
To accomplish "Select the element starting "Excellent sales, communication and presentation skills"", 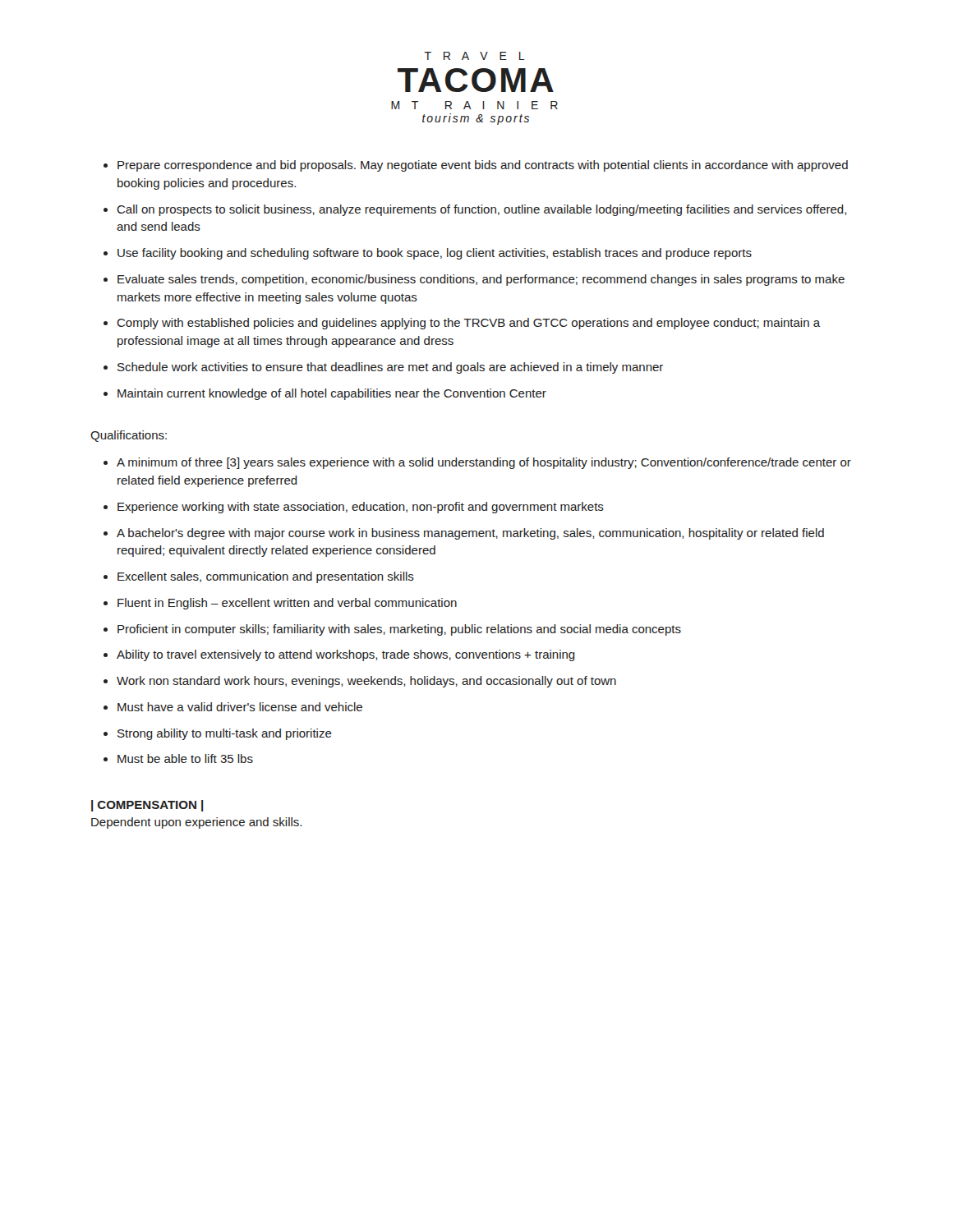I will point(266,577).
